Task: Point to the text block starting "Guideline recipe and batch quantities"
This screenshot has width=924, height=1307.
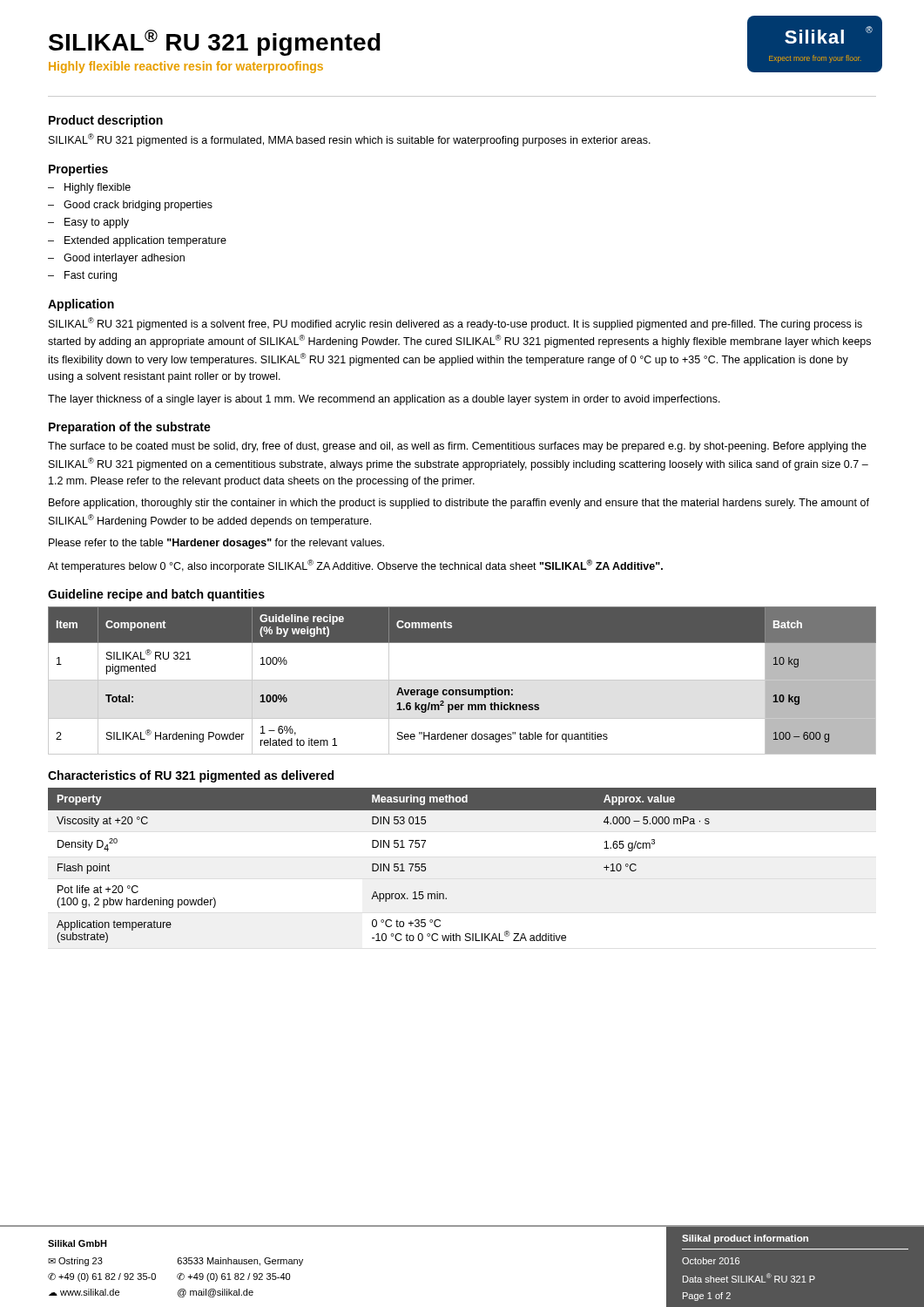Action: (156, 594)
